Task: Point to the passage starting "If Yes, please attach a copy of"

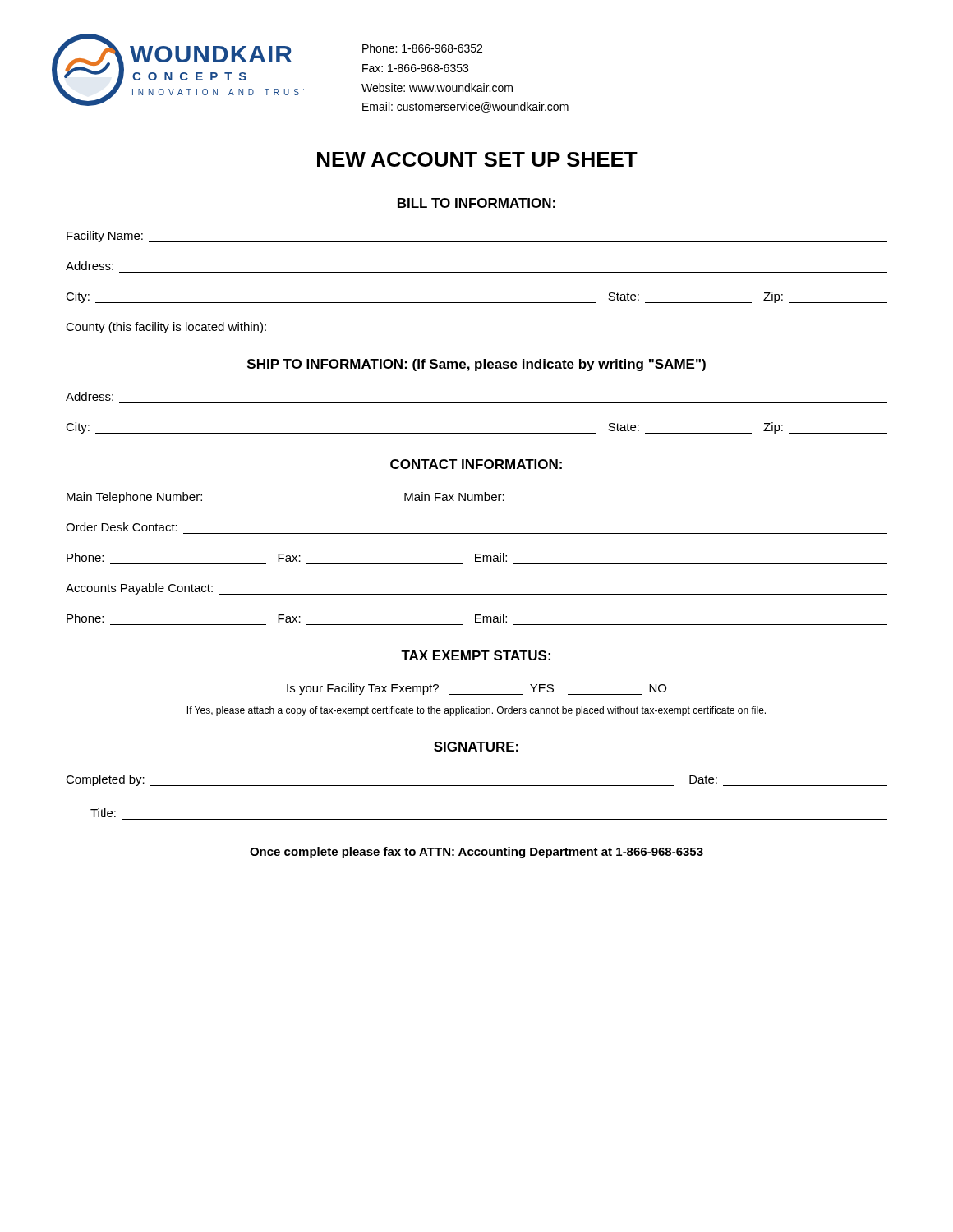Action: [x=476, y=711]
